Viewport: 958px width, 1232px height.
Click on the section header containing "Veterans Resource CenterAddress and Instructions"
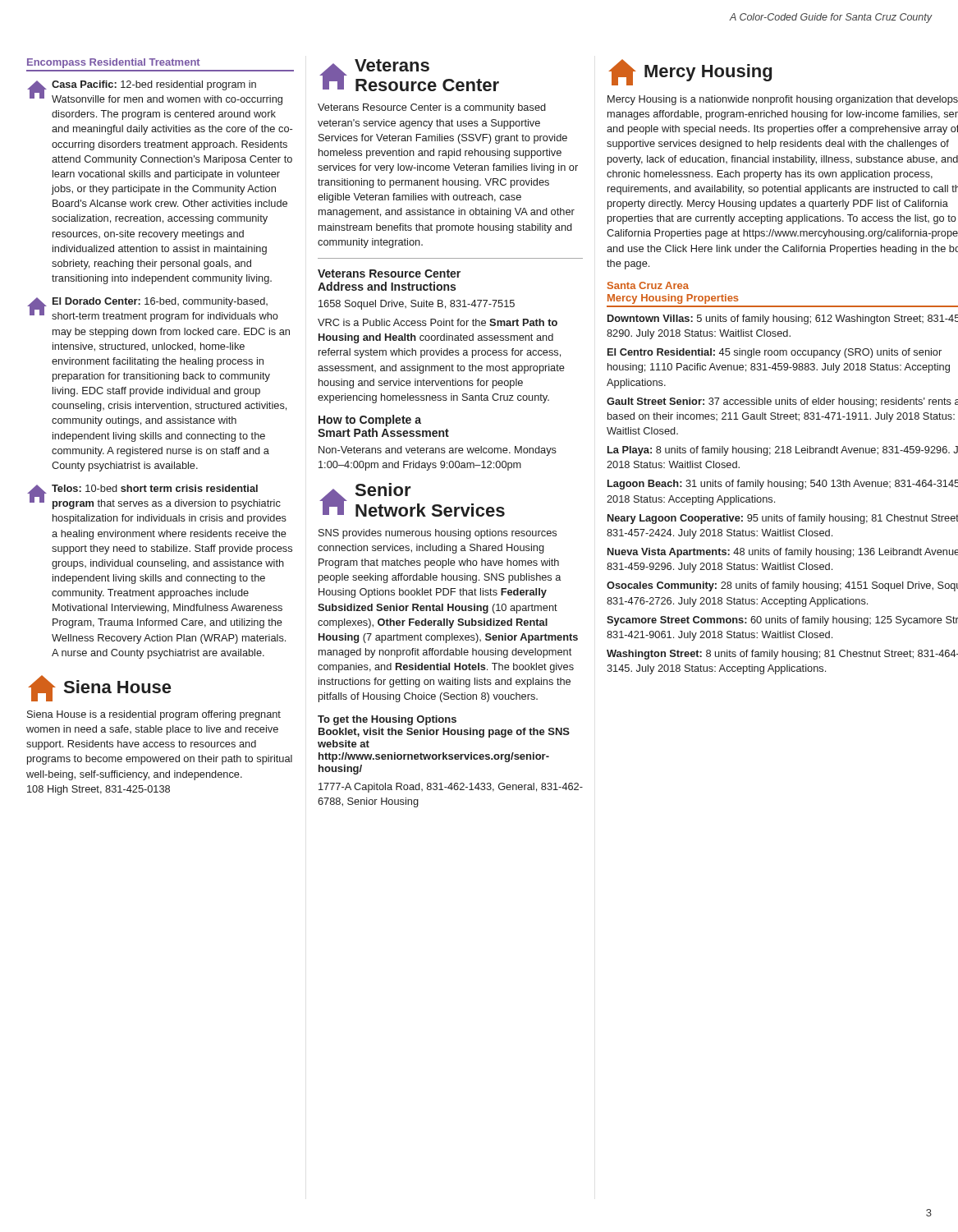(450, 280)
